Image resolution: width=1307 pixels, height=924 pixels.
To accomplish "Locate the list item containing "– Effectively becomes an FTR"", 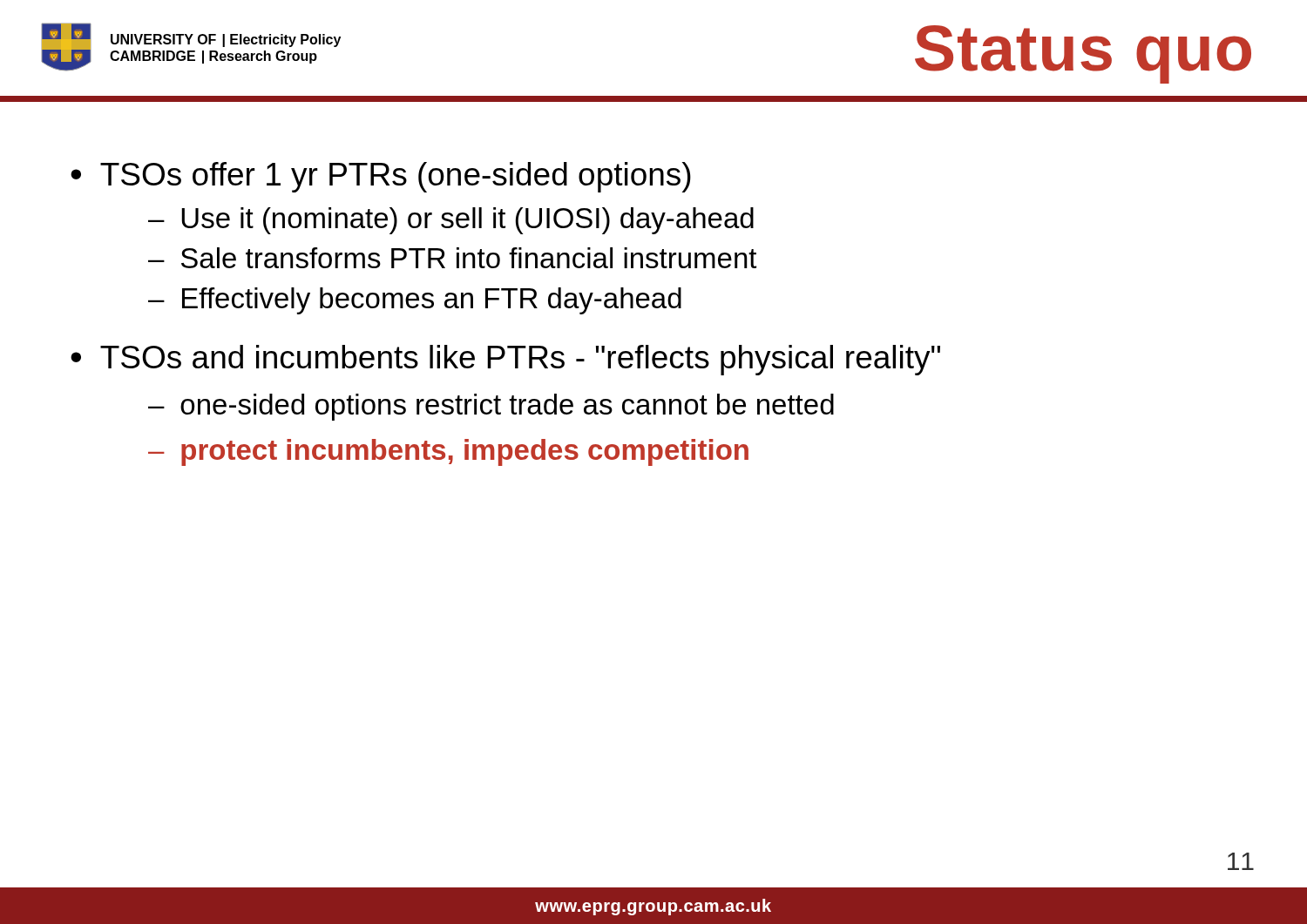I will point(415,299).
